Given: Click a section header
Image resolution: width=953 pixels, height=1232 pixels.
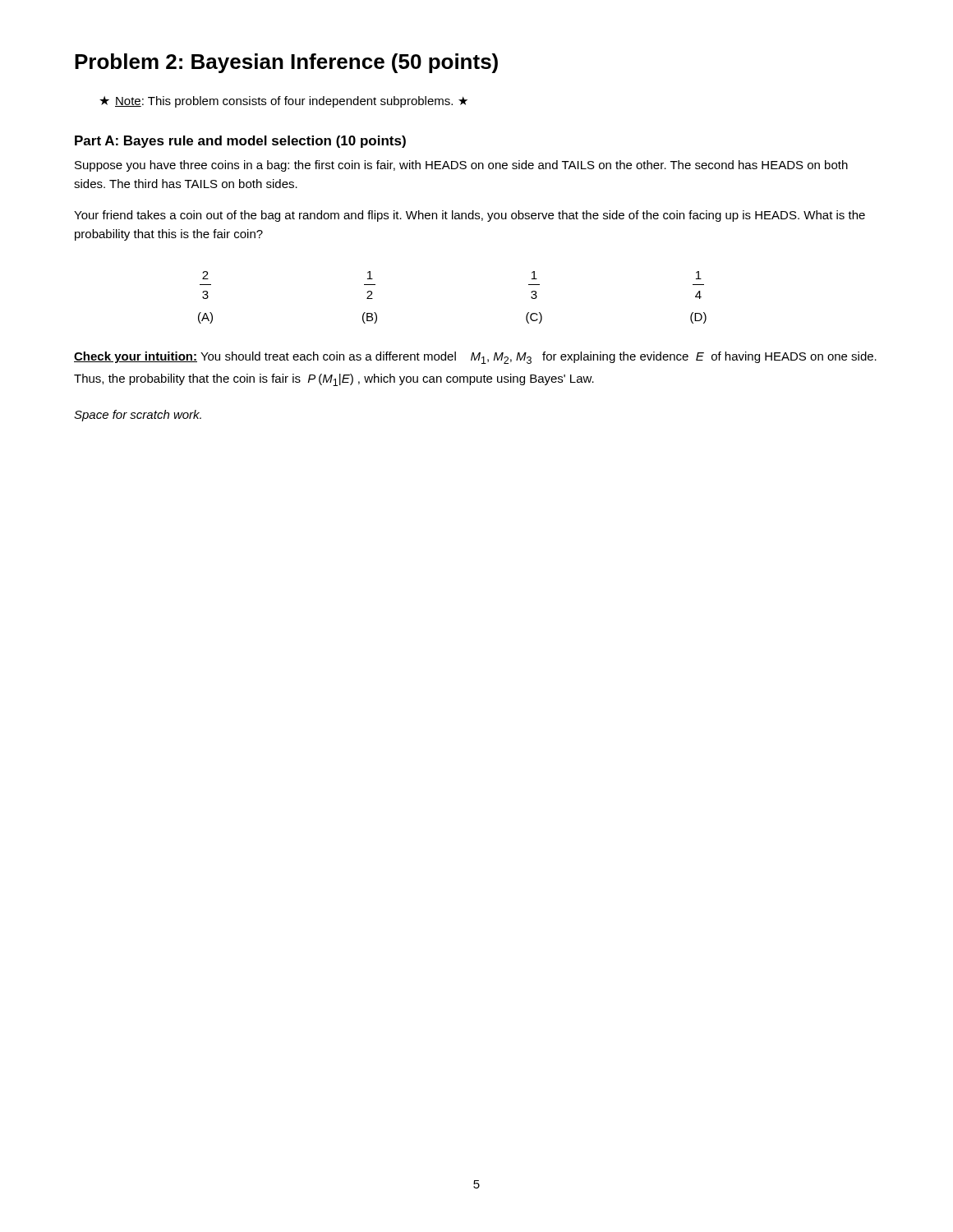Looking at the screenshot, I should (x=240, y=141).
